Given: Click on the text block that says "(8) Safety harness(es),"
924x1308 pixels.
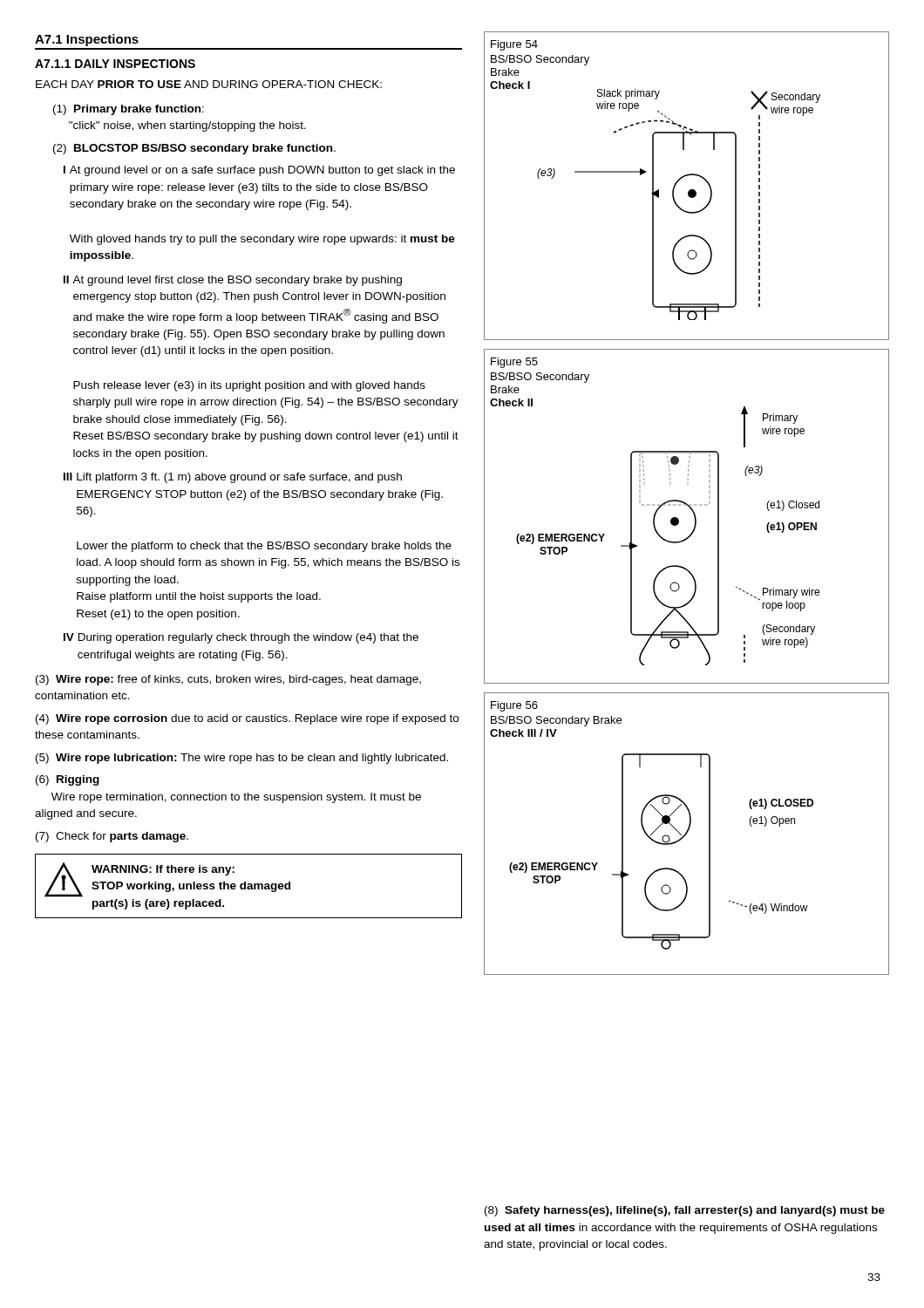Looking at the screenshot, I should pyautogui.click(x=684, y=1227).
